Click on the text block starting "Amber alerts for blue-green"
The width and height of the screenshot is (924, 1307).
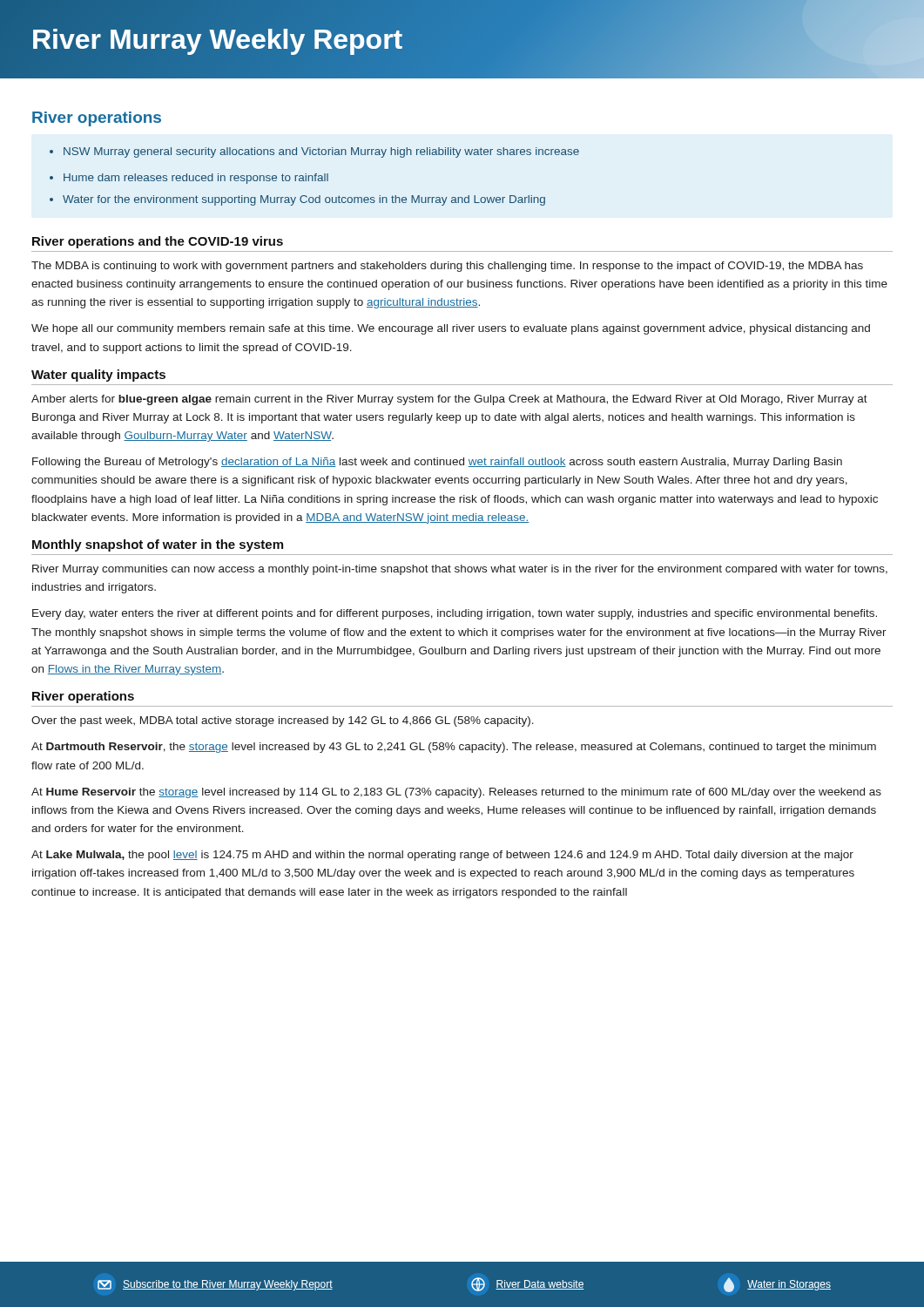tap(449, 417)
